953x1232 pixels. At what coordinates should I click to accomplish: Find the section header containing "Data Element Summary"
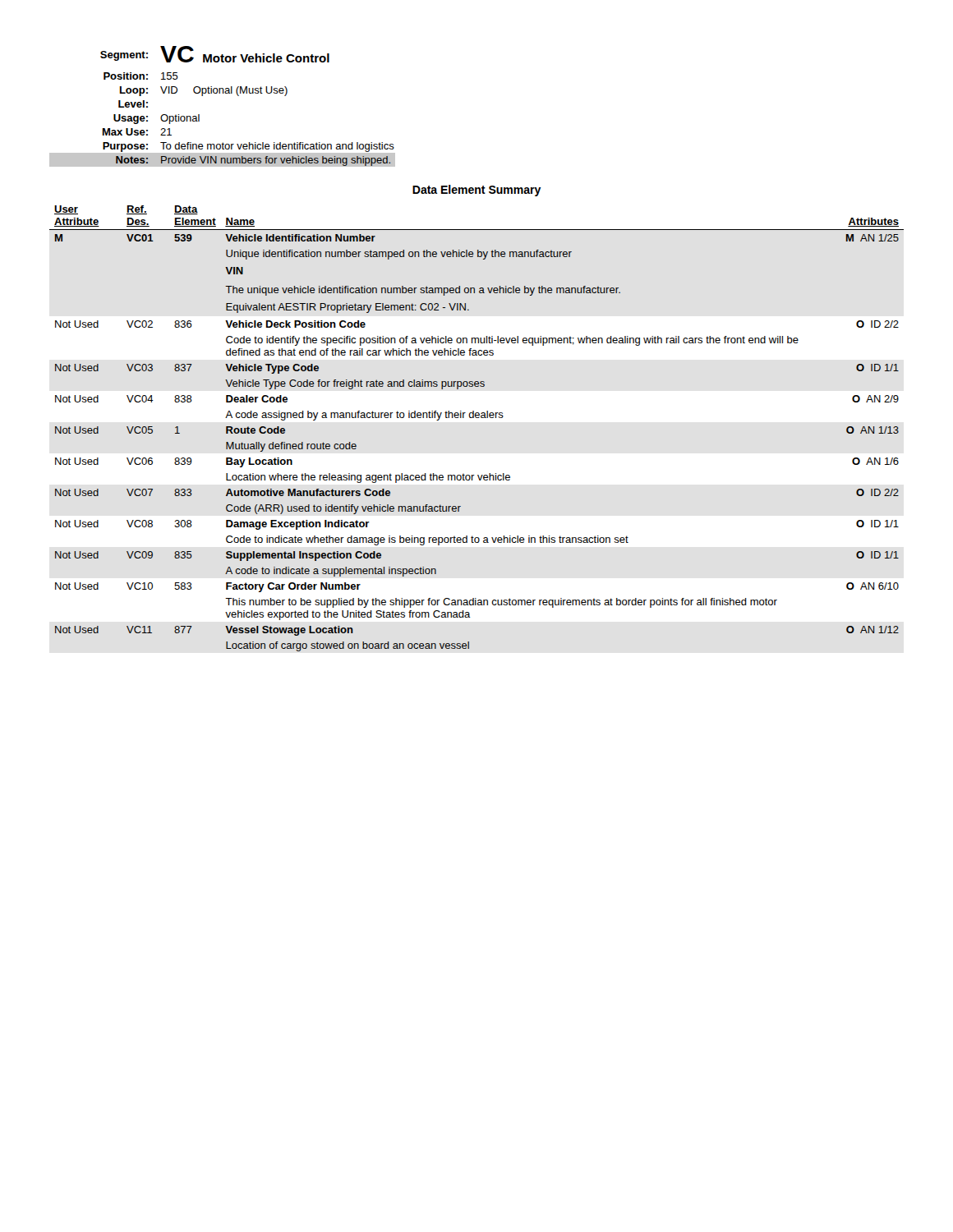click(476, 190)
